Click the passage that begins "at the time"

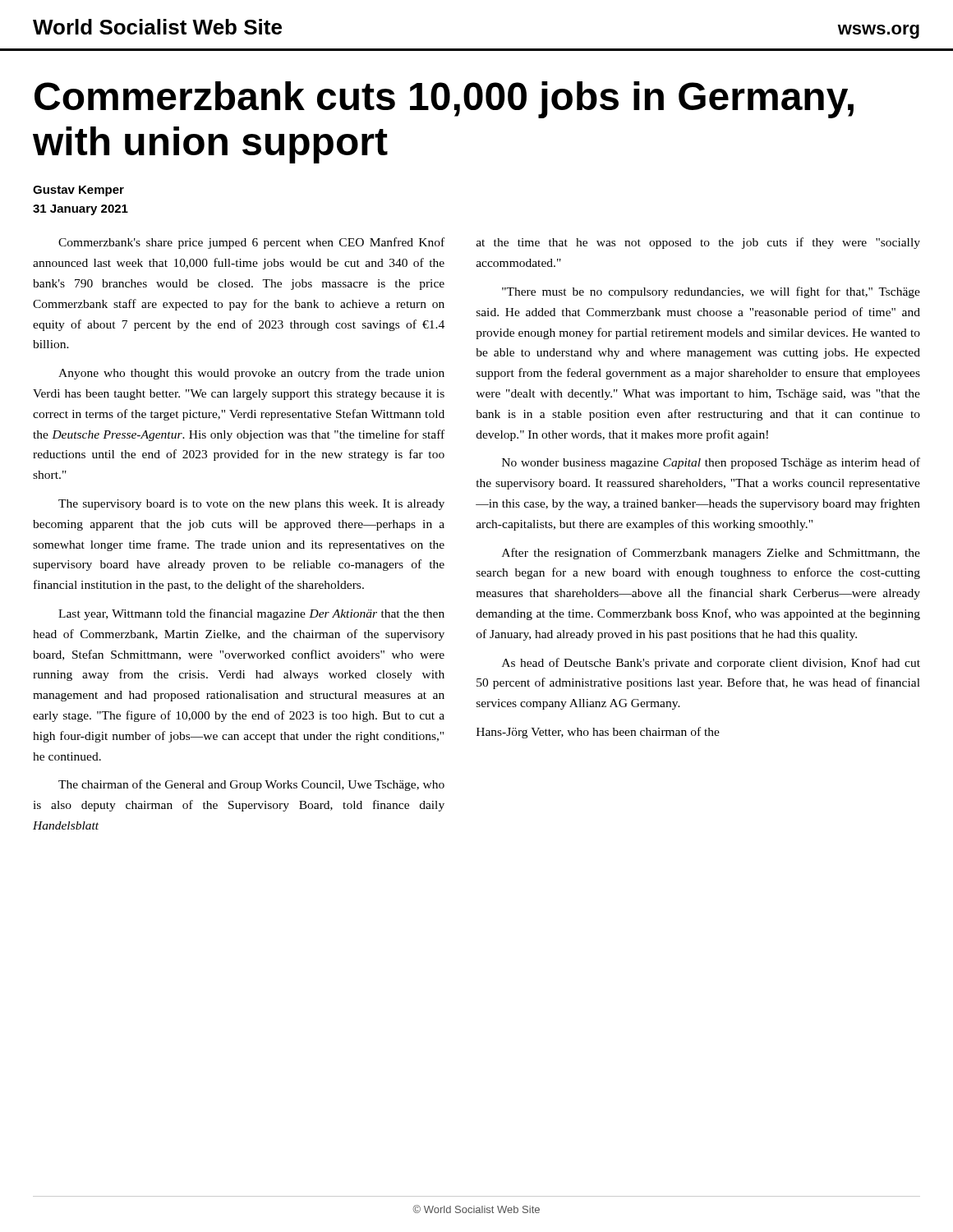click(x=698, y=488)
